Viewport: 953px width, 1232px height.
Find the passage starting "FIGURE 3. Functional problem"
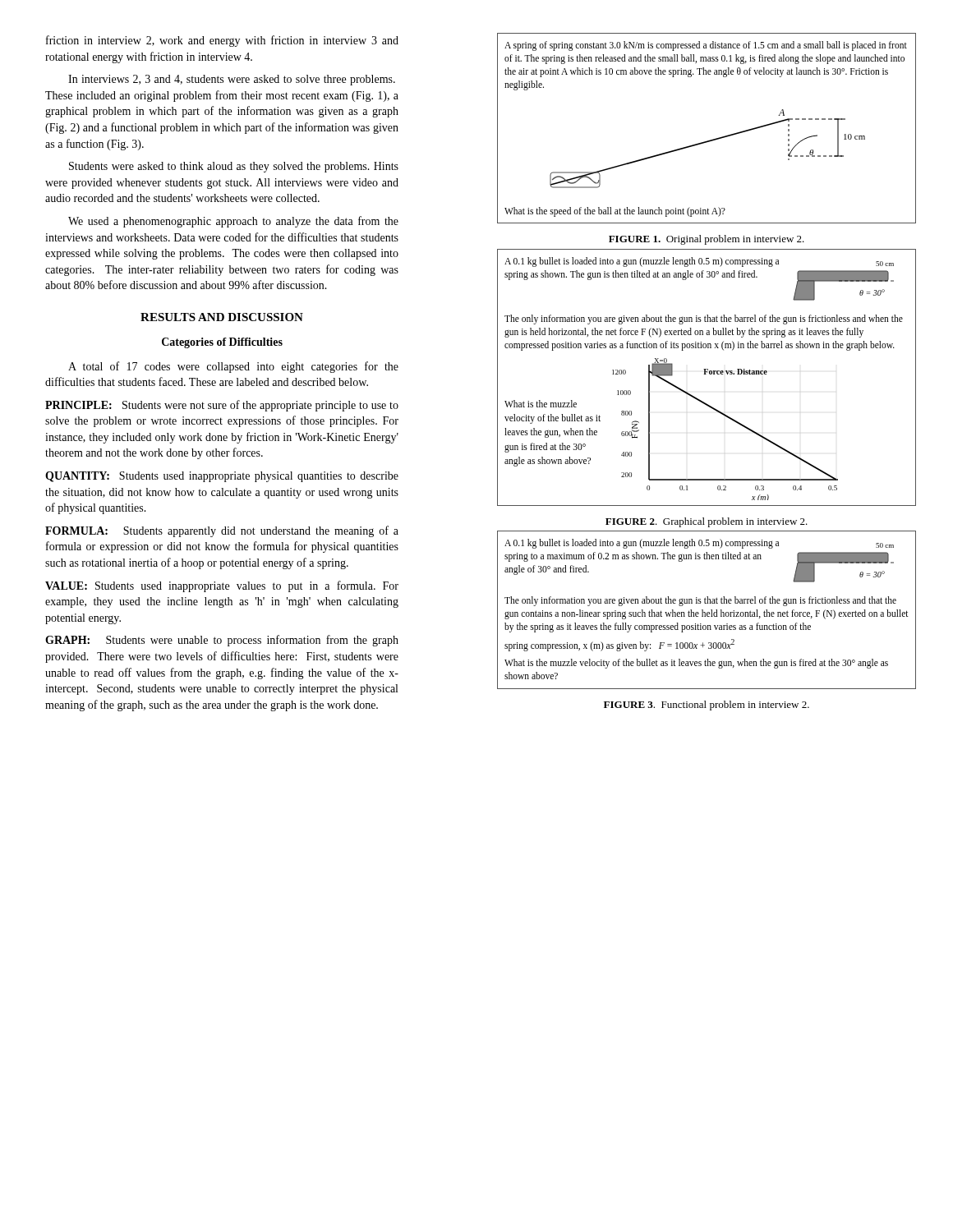tap(707, 704)
